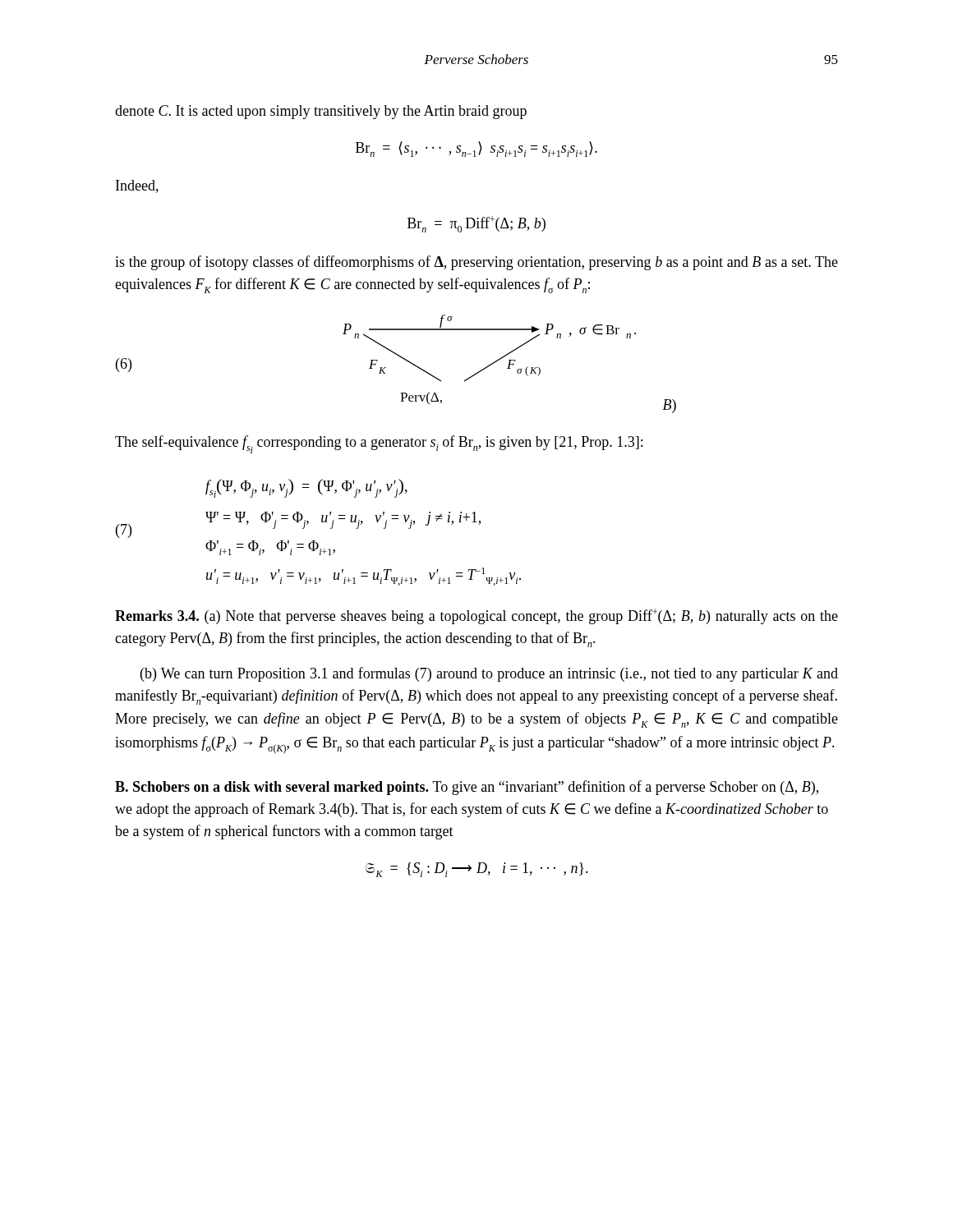Viewport: 953px width, 1232px height.
Task: Find the block on this page that starts "Remarks 3.4. (a)"
Action: click(x=476, y=628)
